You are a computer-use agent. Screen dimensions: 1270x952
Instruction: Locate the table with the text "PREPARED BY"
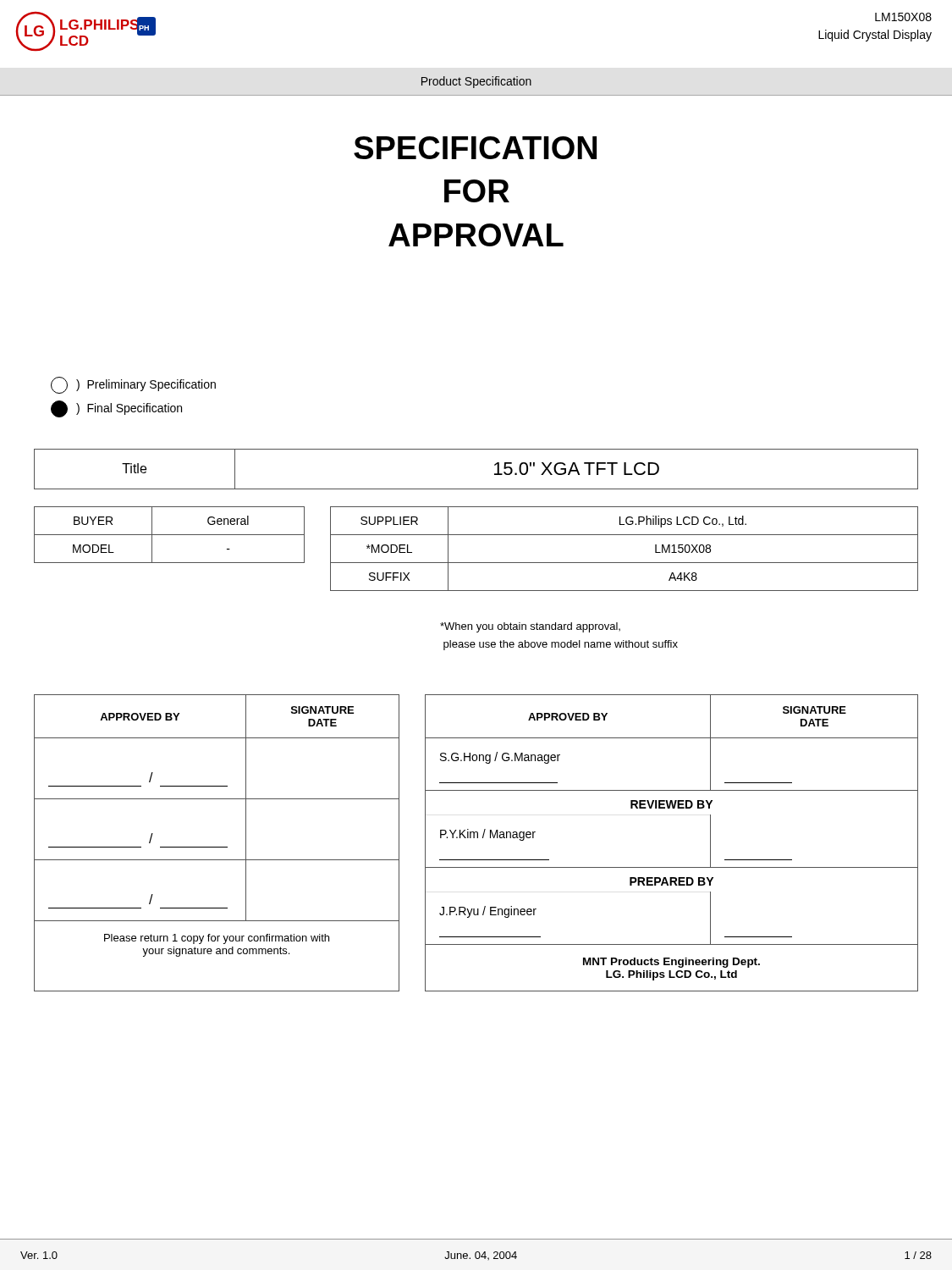tap(671, 843)
